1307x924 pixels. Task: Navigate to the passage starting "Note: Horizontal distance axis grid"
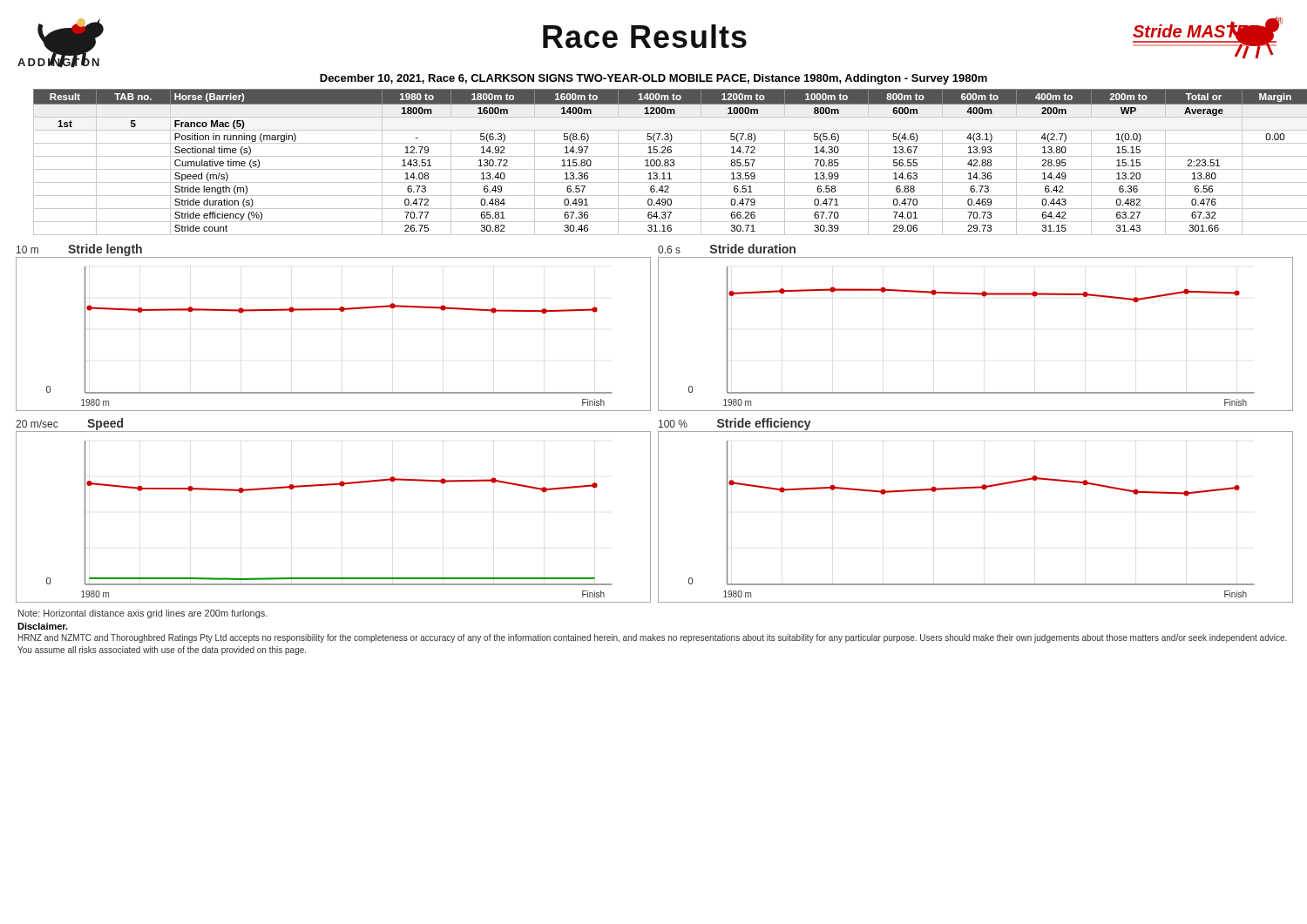[143, 613]
